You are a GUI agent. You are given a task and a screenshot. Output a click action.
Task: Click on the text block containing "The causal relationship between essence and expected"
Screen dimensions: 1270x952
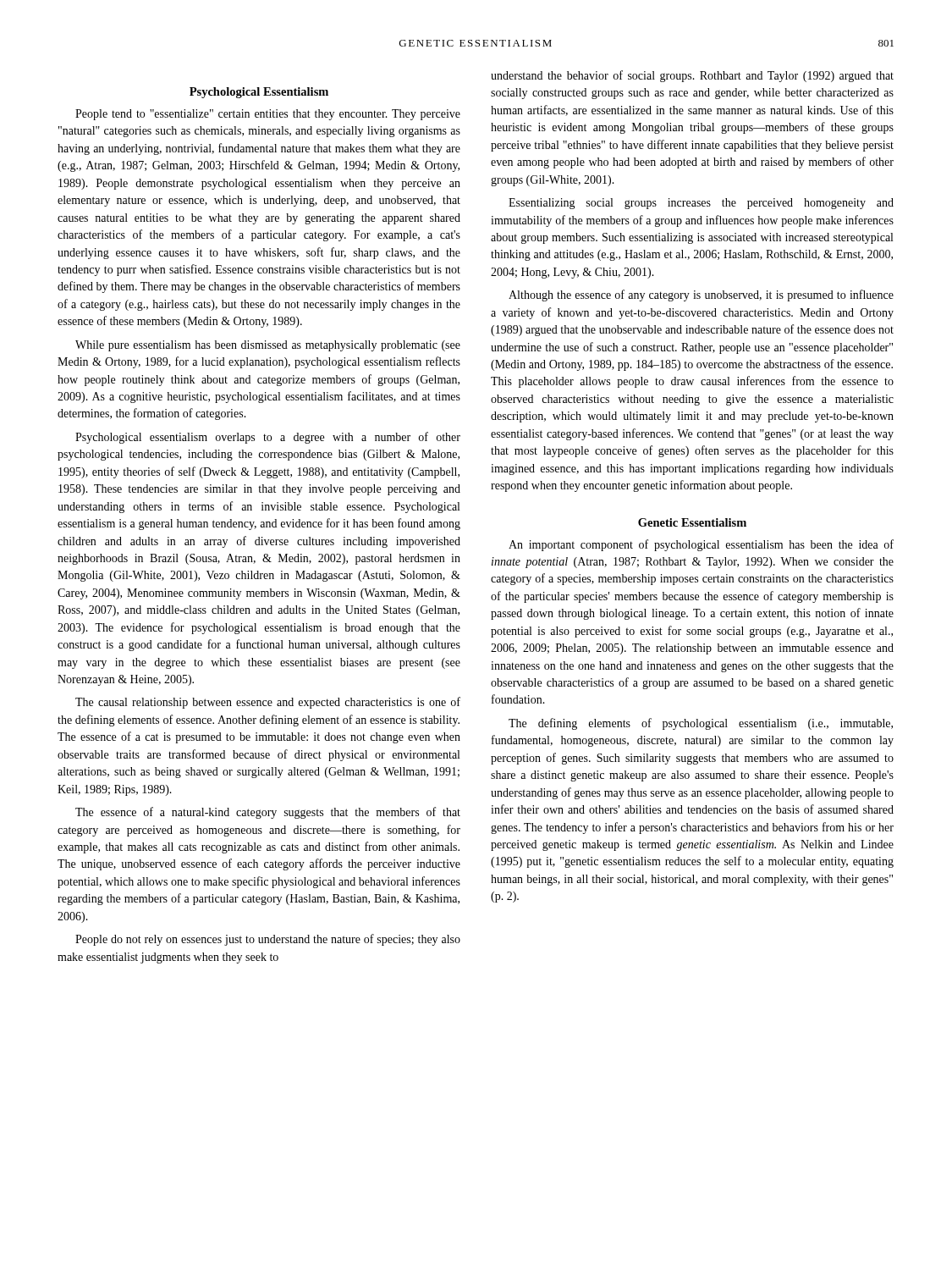259,746
